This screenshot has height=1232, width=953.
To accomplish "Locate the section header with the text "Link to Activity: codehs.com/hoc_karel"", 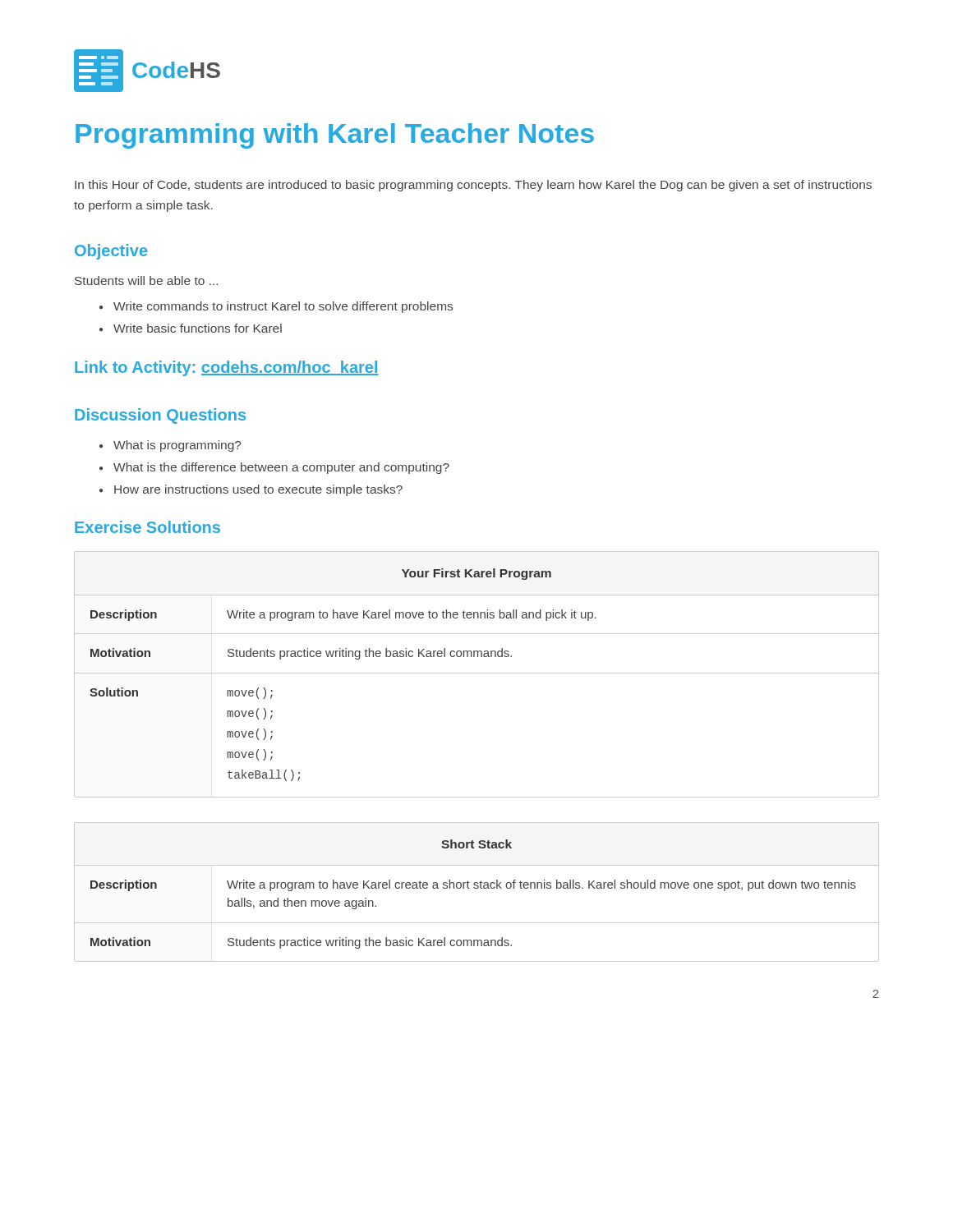I will (x=226, y=367).
